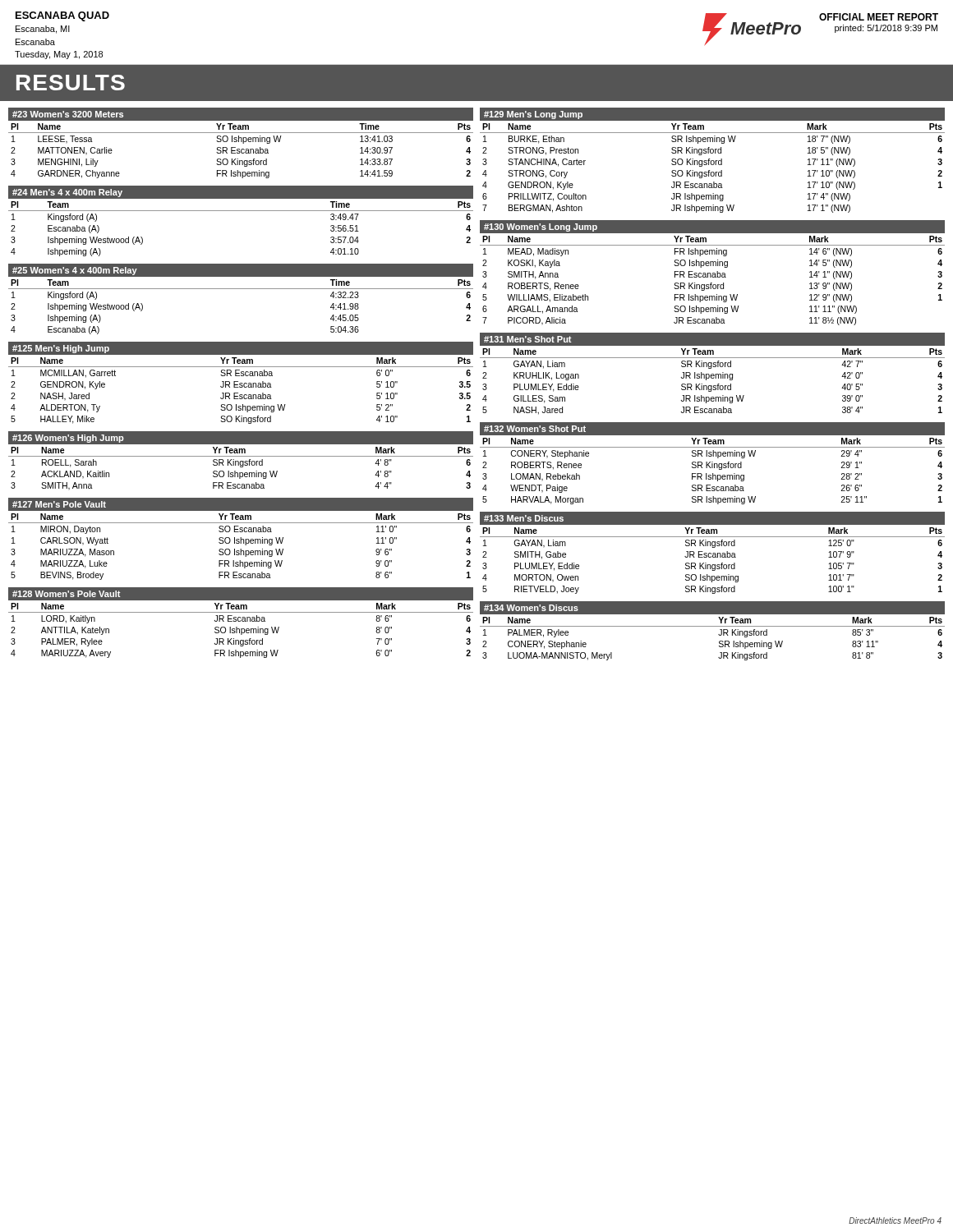
Task: Click on the table containing "4' 8""
Action: click(x=241, y=461)
